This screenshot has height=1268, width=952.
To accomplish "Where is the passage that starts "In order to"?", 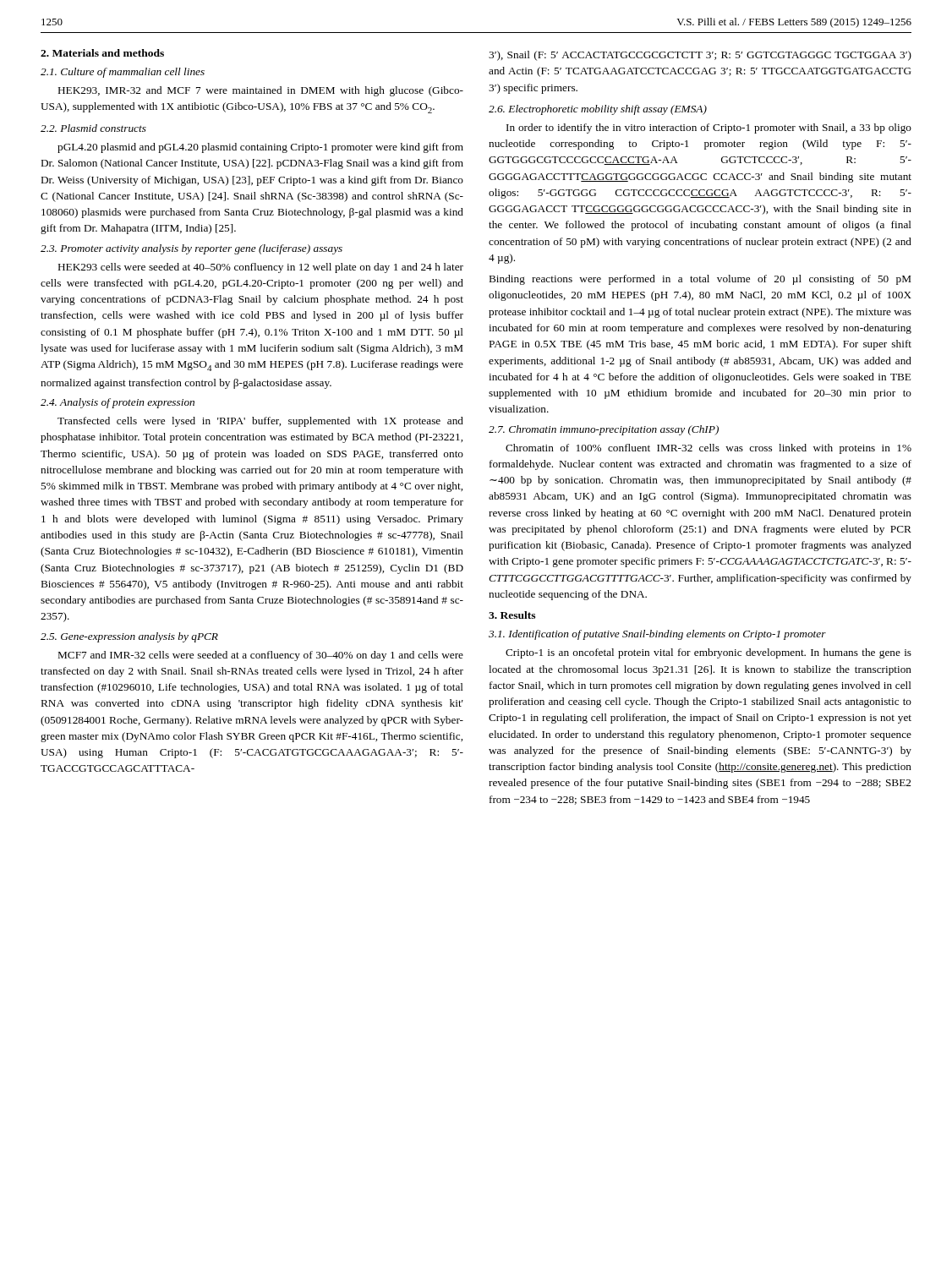I will coord(700,192).
